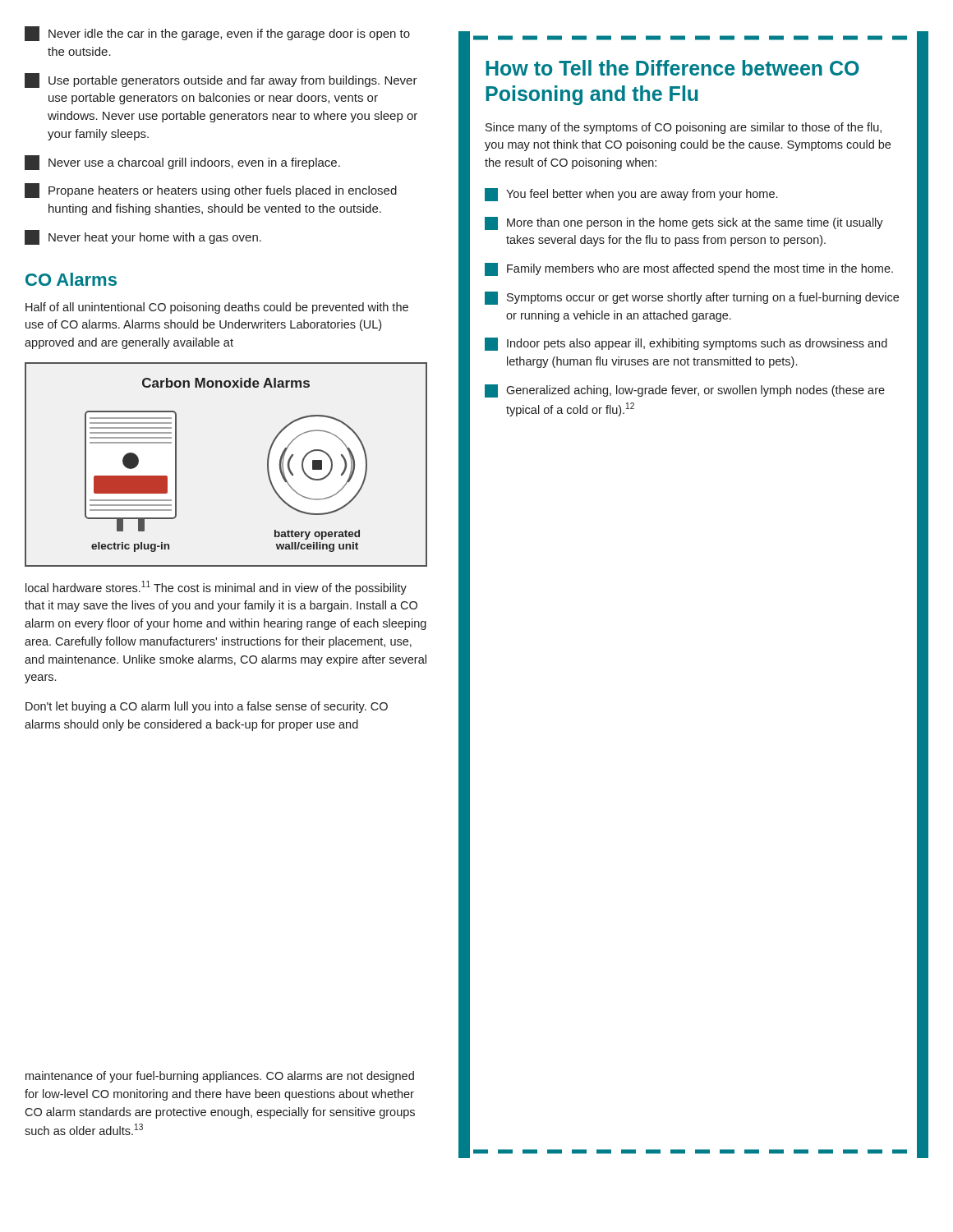Locate the passage starting "Never heat your home with"
Viewport: 953px width, 1232px height.
[x=143, y=237]
